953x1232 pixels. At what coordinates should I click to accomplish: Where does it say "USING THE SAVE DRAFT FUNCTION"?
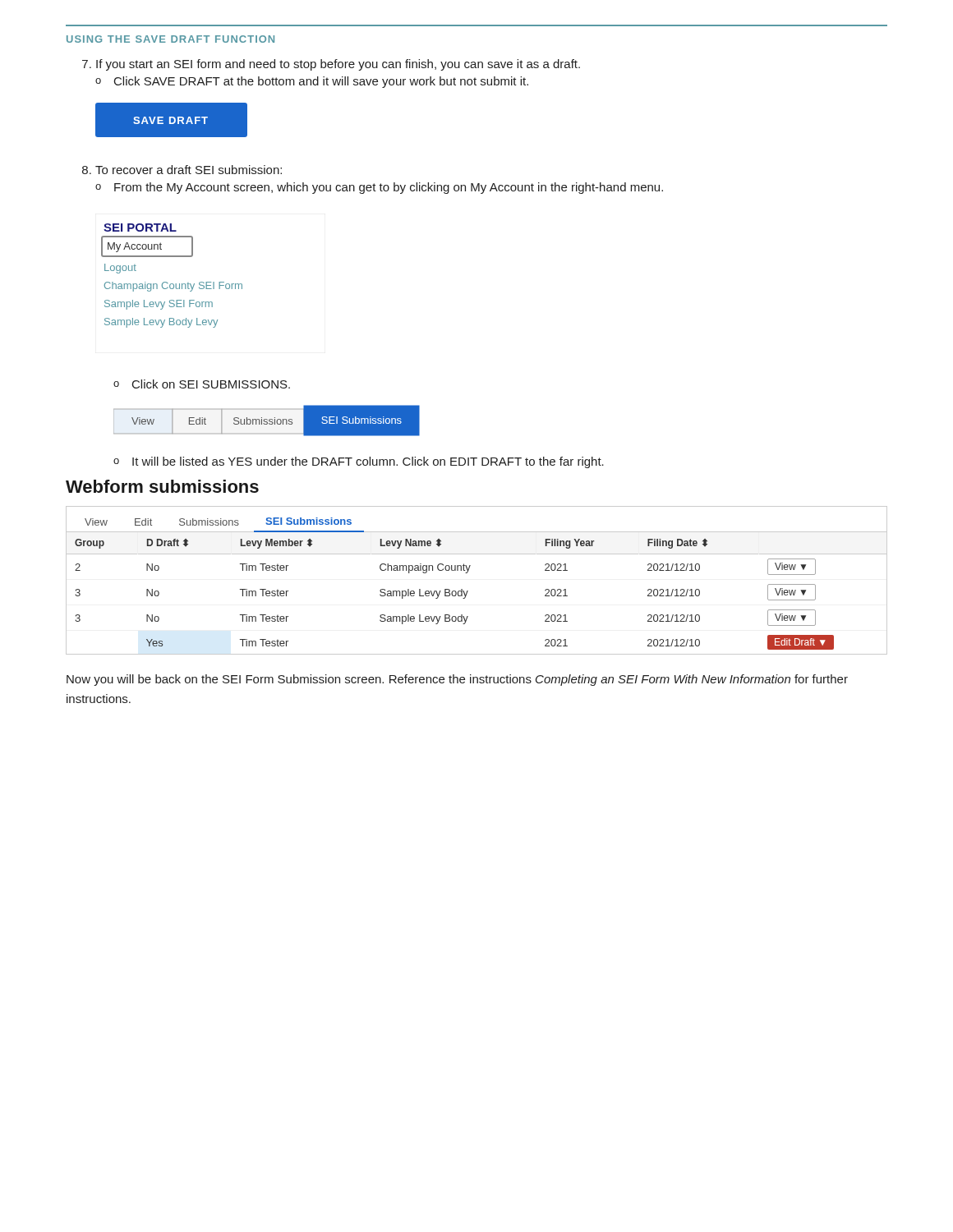(x=171, y=39)
